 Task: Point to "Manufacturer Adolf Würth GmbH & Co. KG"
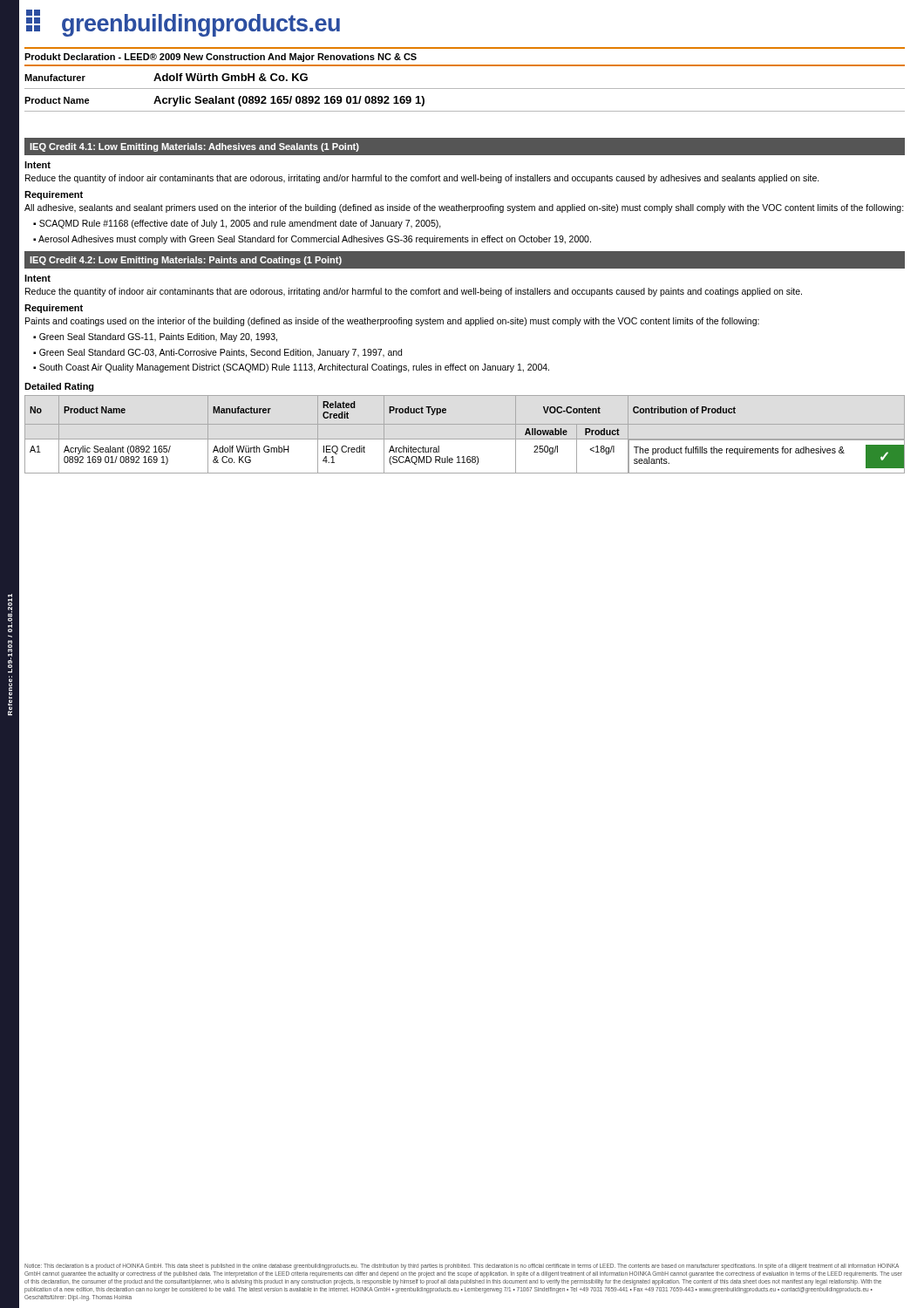click(166, 77)
